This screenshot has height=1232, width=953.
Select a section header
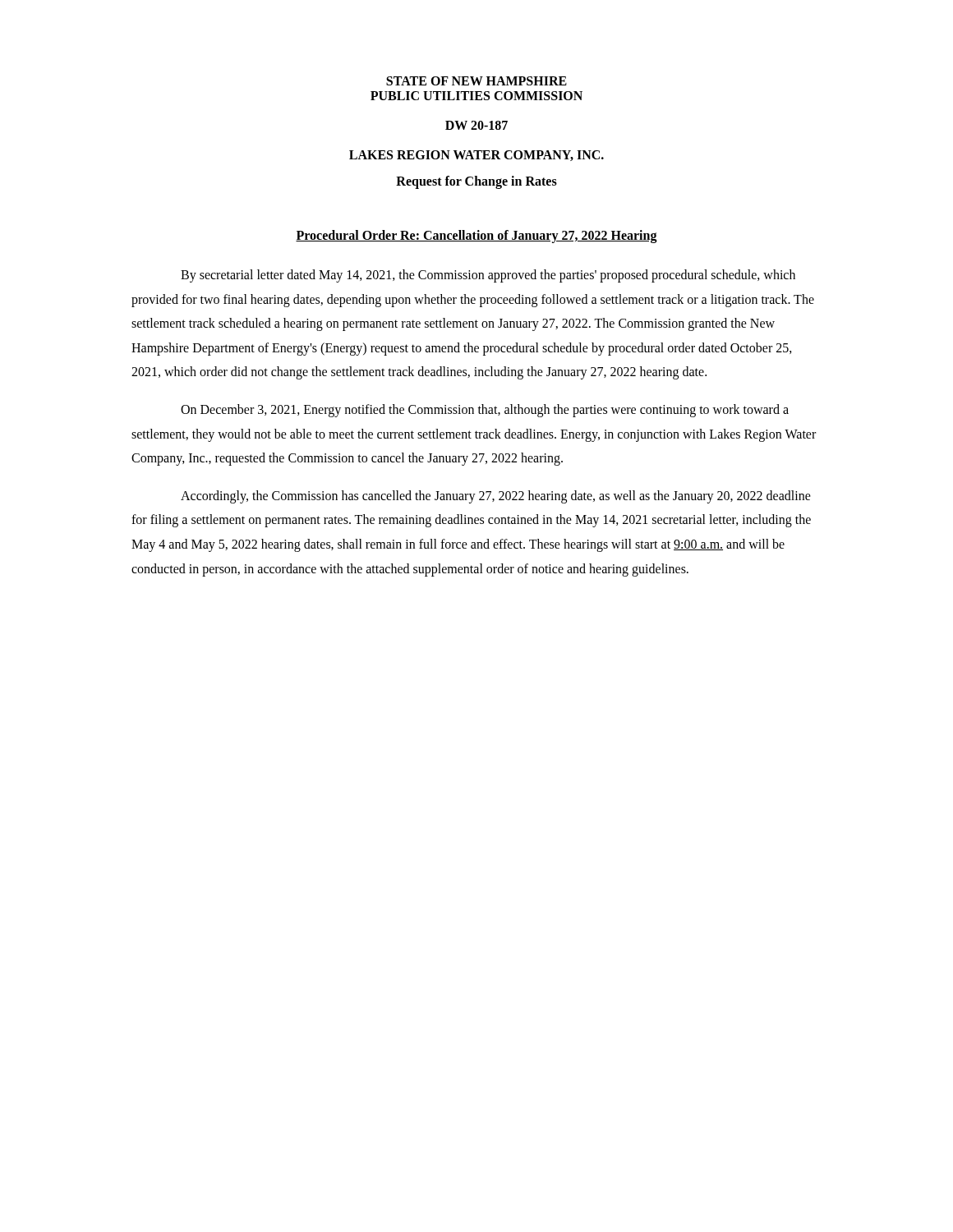pyautogui.click(x=476, y=235)
